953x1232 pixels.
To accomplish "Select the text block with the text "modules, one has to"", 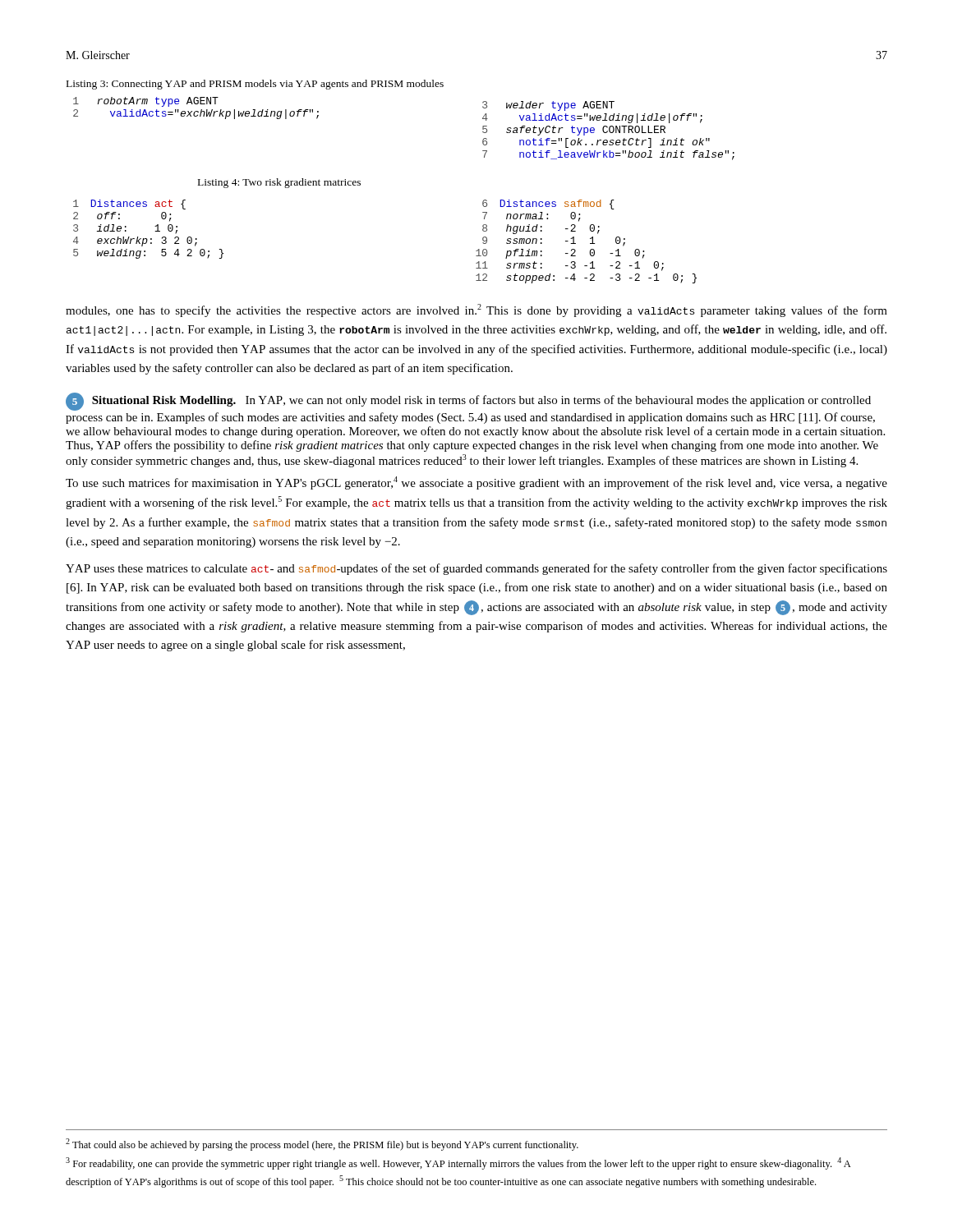I will click(x=476, y=338).
